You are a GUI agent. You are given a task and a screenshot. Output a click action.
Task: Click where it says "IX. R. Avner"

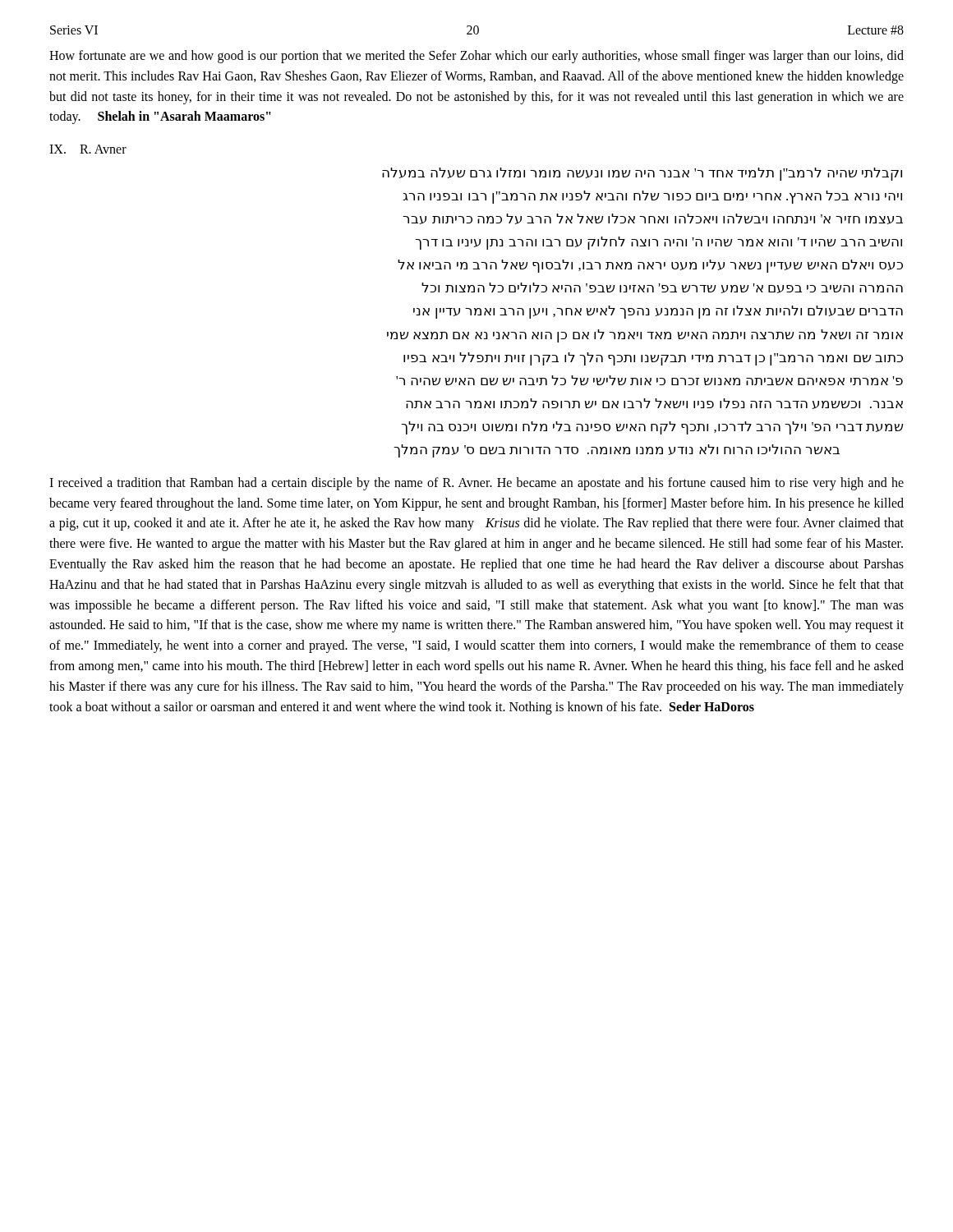click(x=88, y=149)
